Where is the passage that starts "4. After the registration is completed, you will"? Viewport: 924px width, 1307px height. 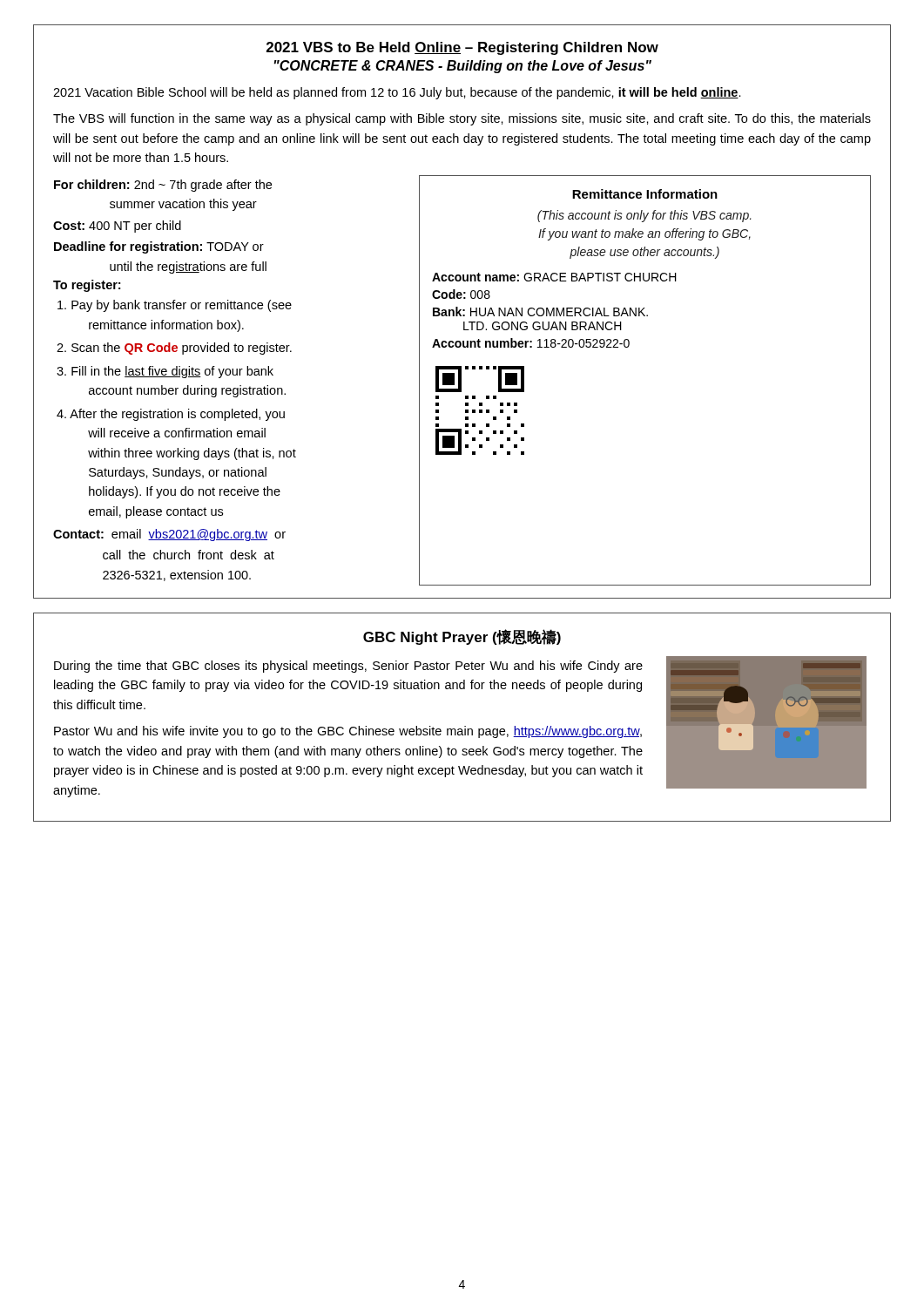pos(174,462)
